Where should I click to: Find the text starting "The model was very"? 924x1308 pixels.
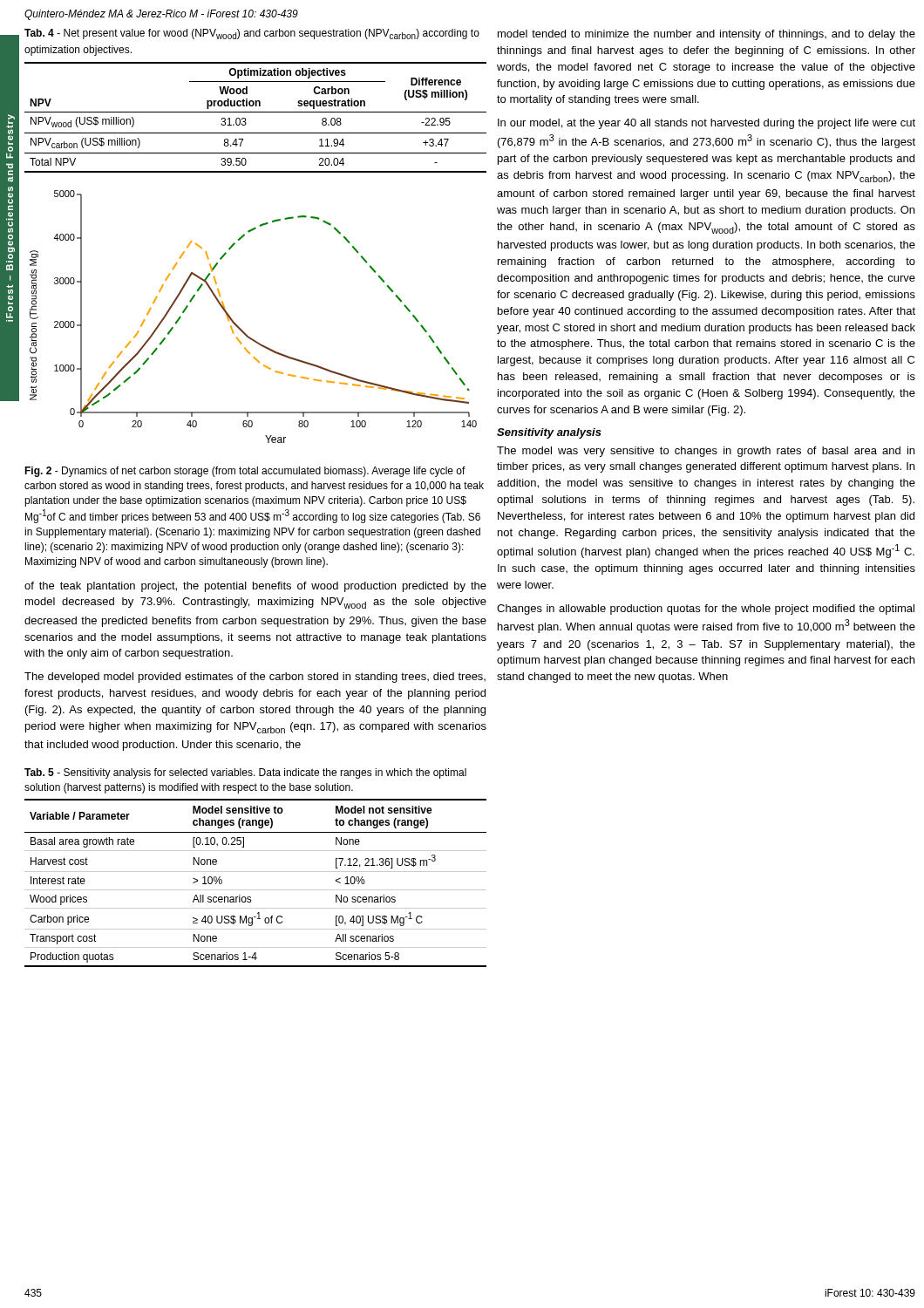click(706, 517)
